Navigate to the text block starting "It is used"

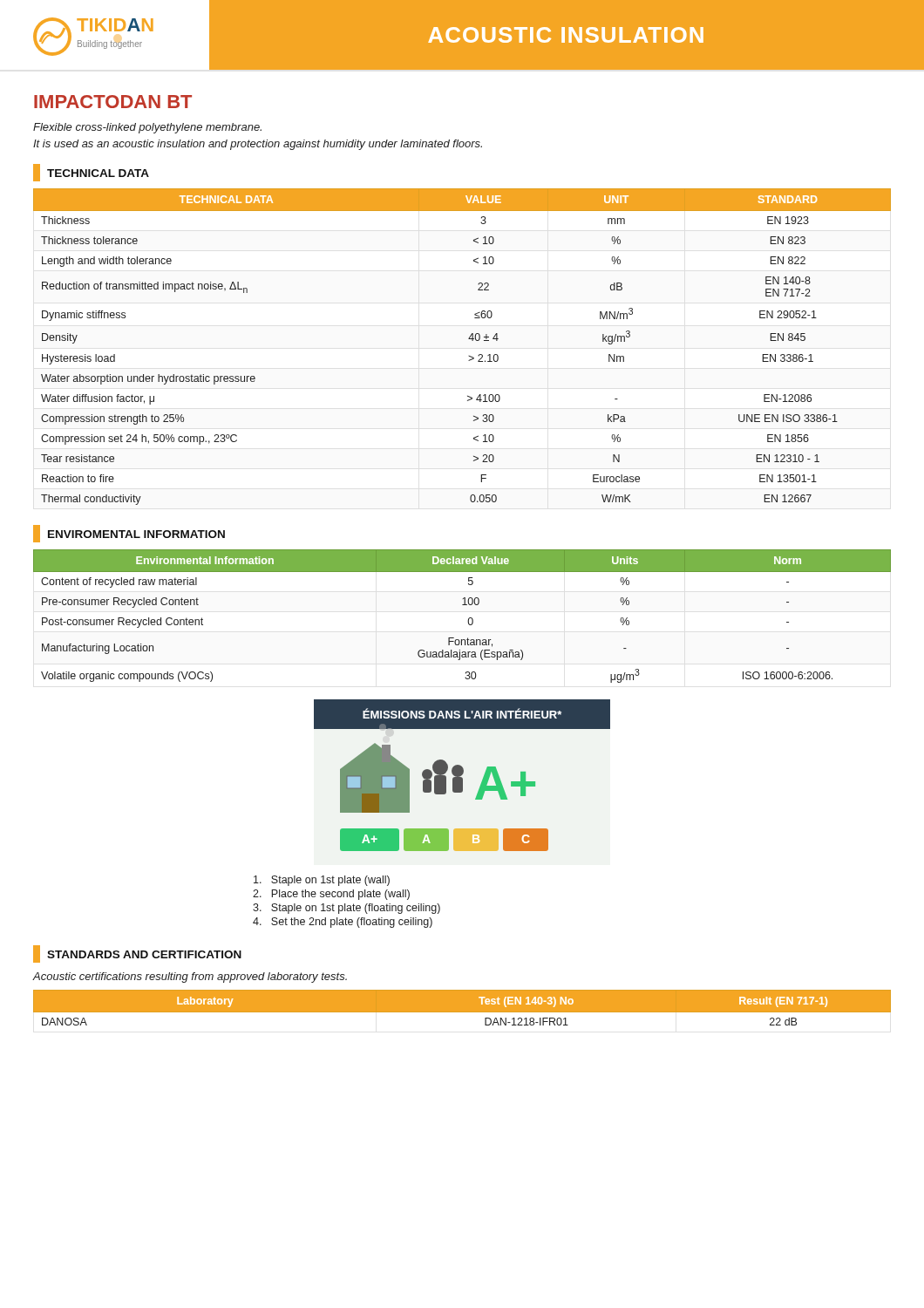click(x=258, y=143)
